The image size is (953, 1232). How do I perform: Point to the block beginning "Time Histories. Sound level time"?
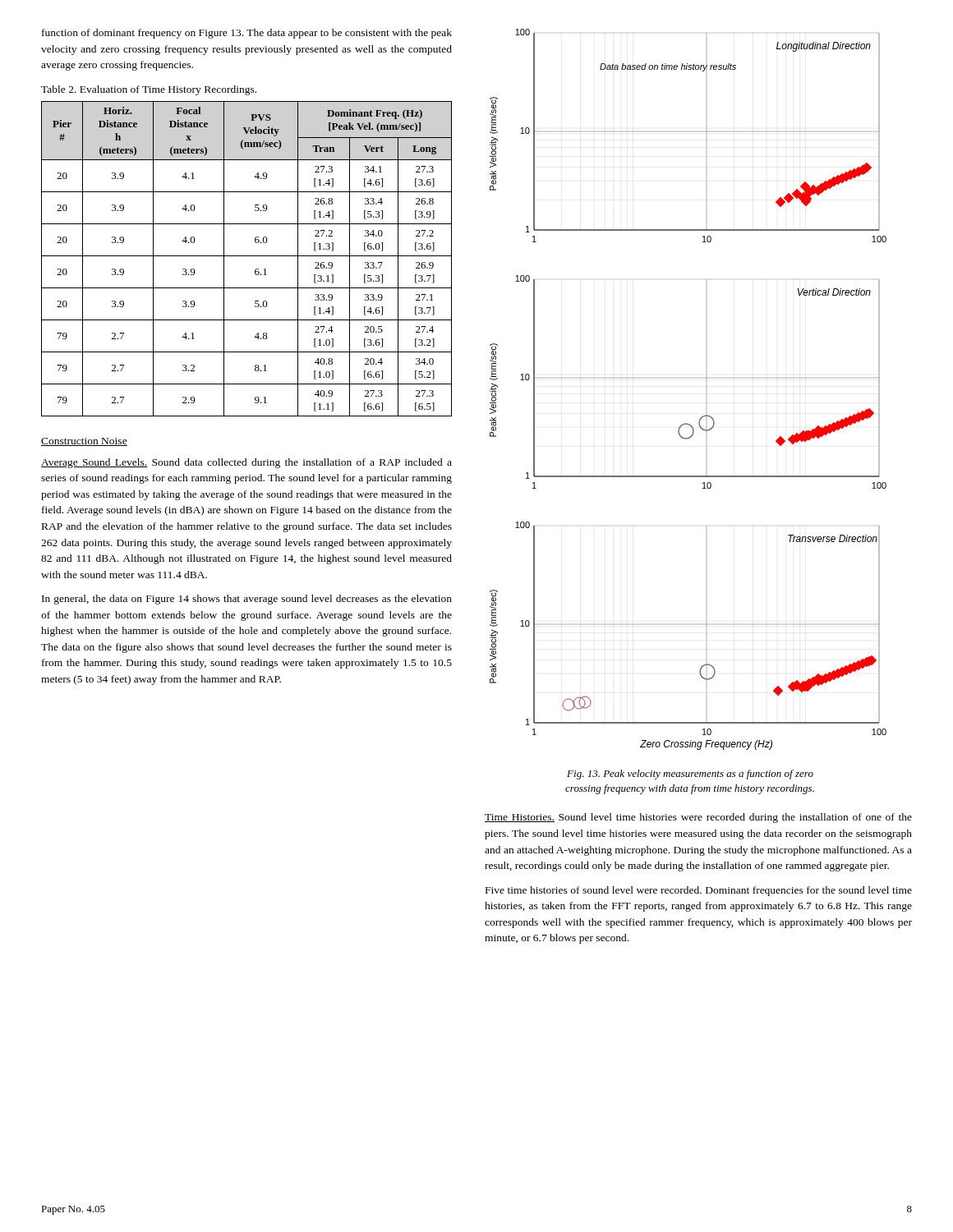point(698,841)
